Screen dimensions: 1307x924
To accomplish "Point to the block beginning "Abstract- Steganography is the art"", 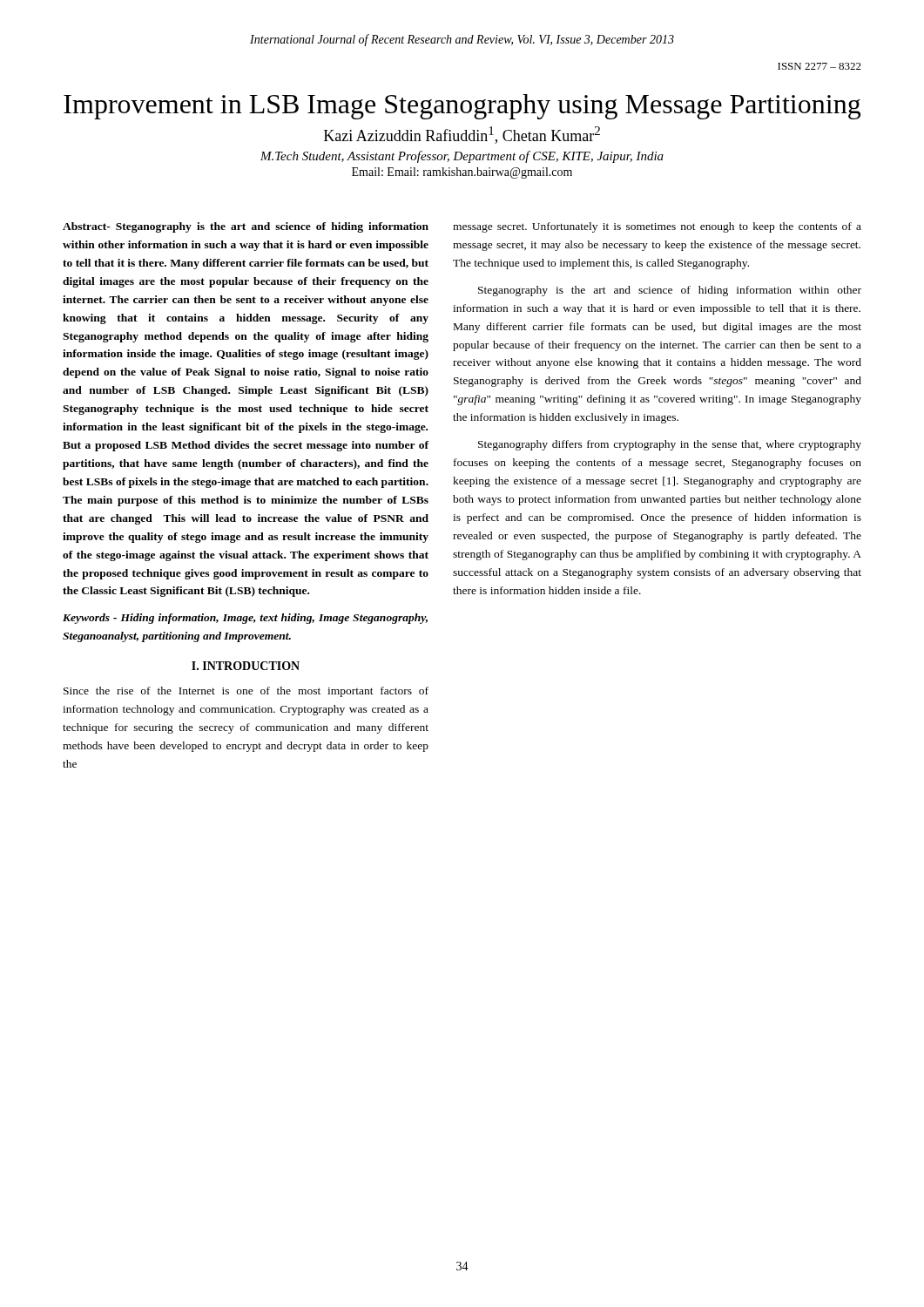I will 246,432.
